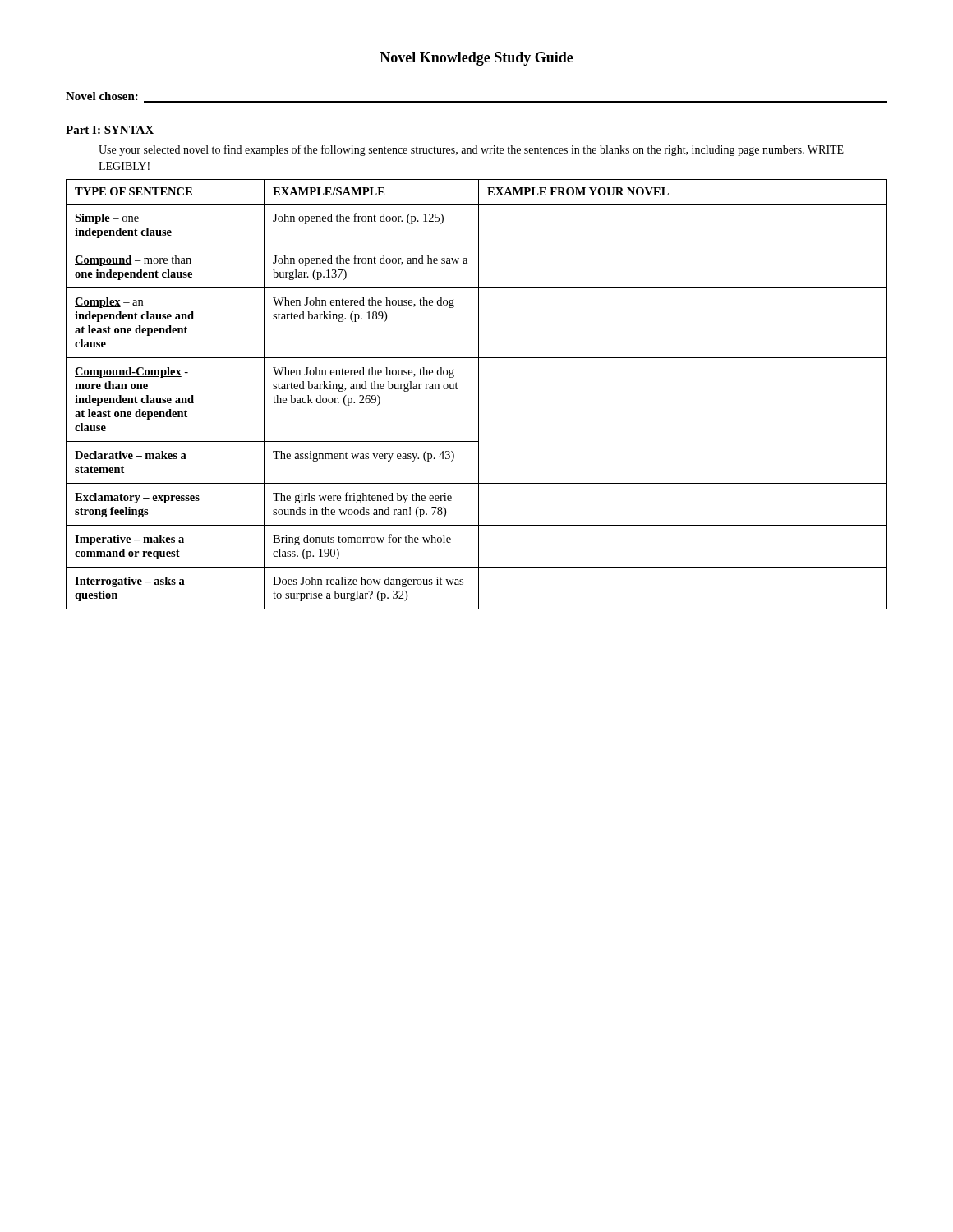Navigate to the passage starting "Novel chosen:"

pyautogui.click(x=476, y=97)
